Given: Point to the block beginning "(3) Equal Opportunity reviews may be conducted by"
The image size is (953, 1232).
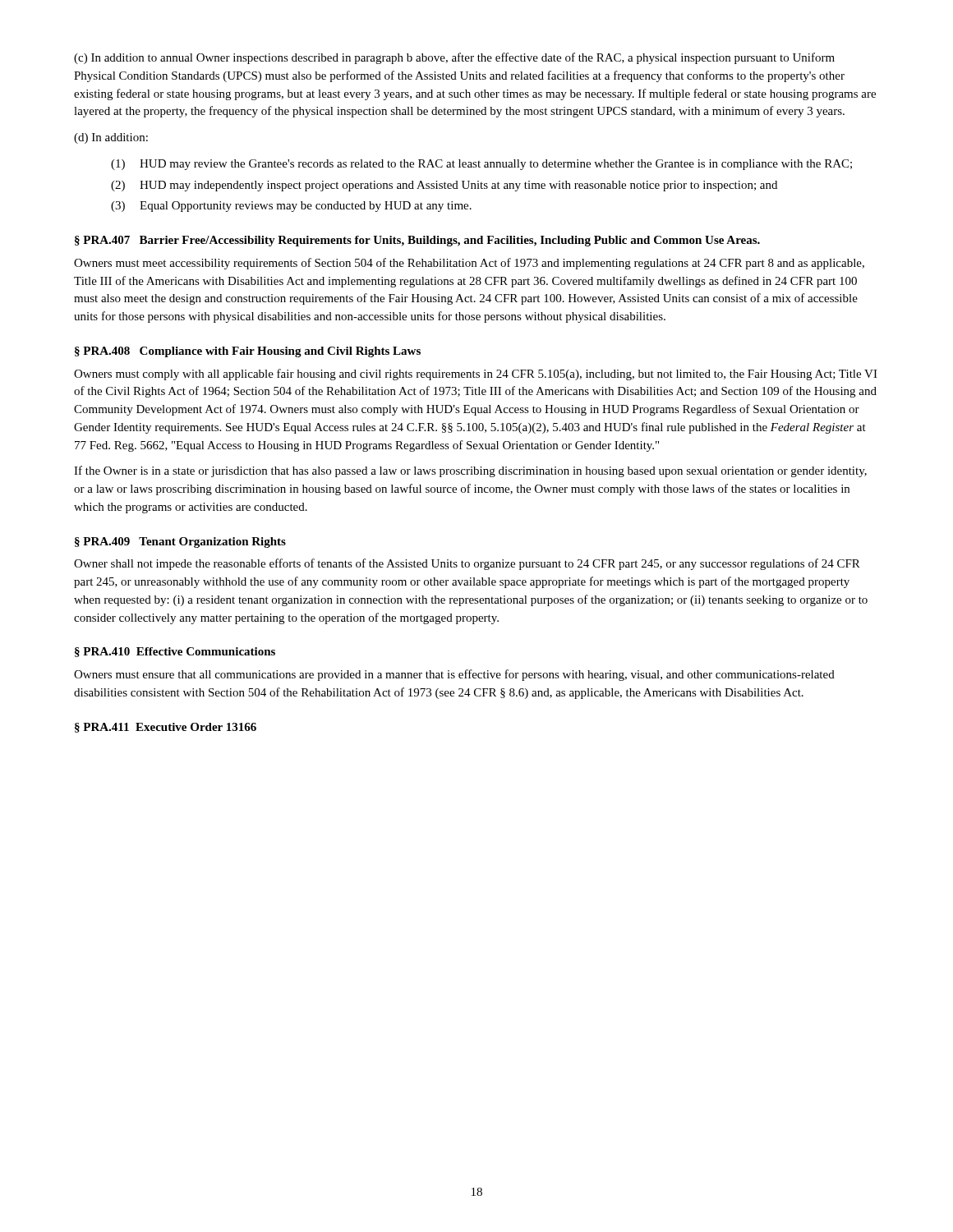Looking at the screenshot, I should click(476, 206).
